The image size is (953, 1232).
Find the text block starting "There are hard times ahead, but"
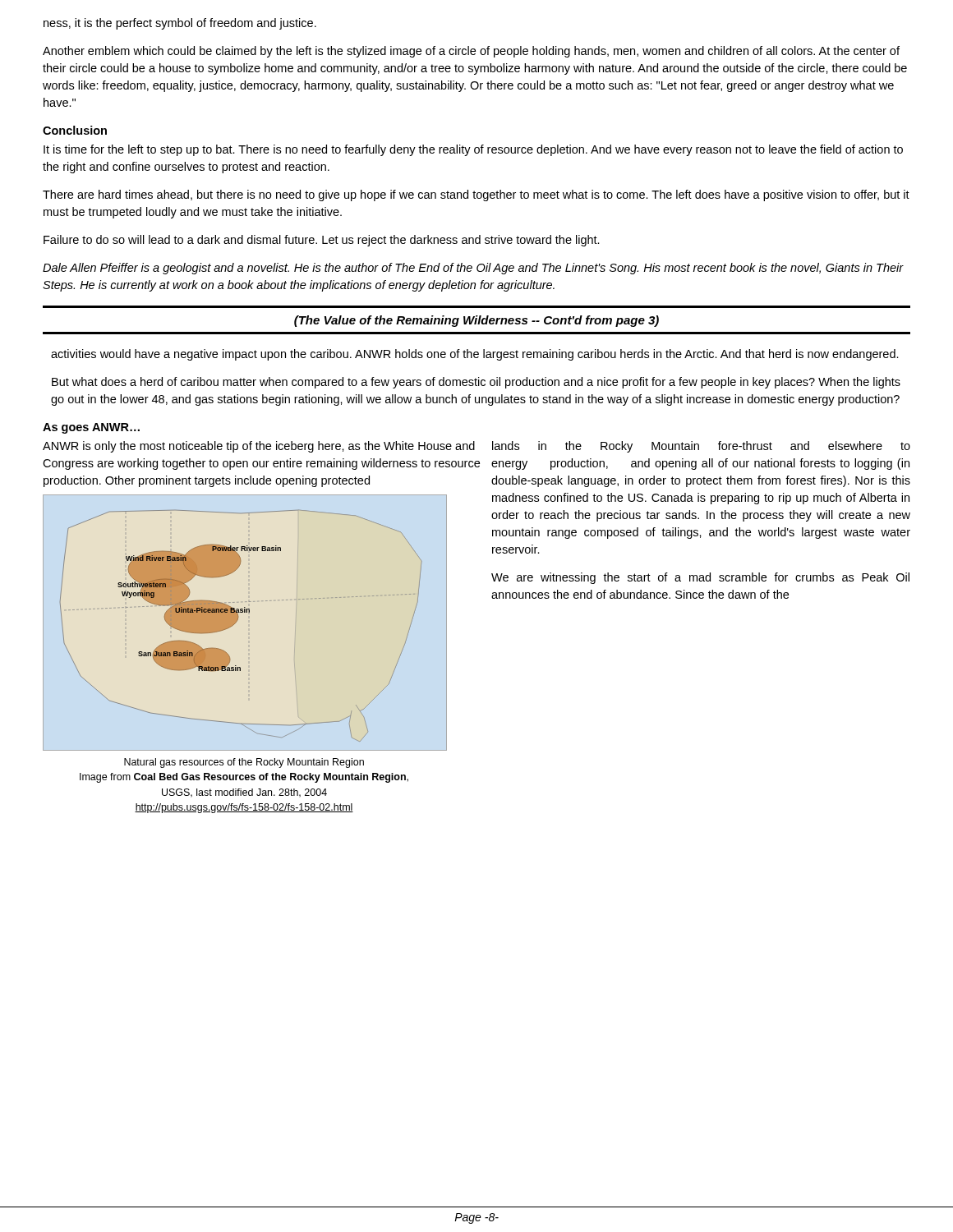pyautogui.click(x=476, y=204)
